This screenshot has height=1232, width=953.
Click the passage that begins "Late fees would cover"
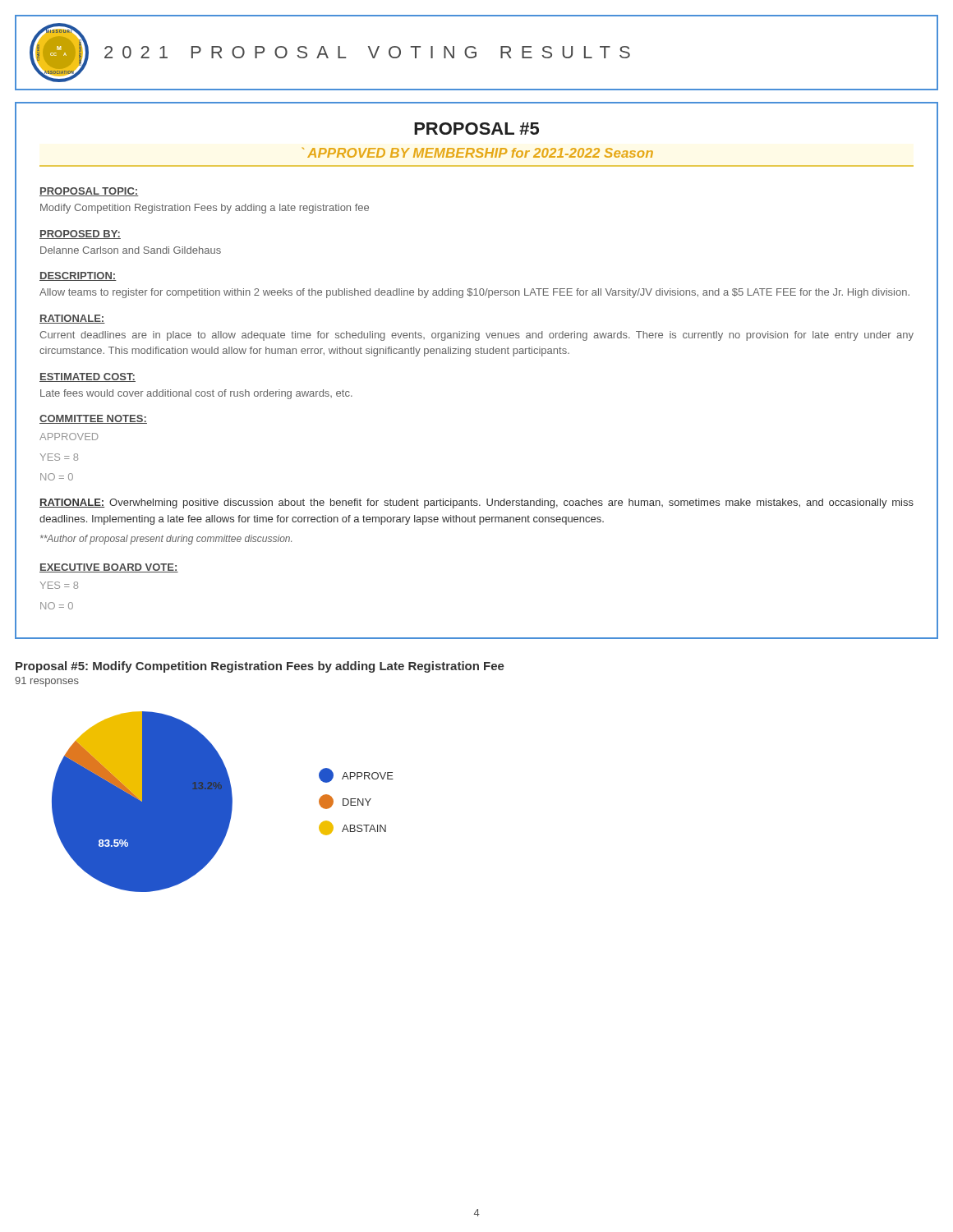point(196,393)
